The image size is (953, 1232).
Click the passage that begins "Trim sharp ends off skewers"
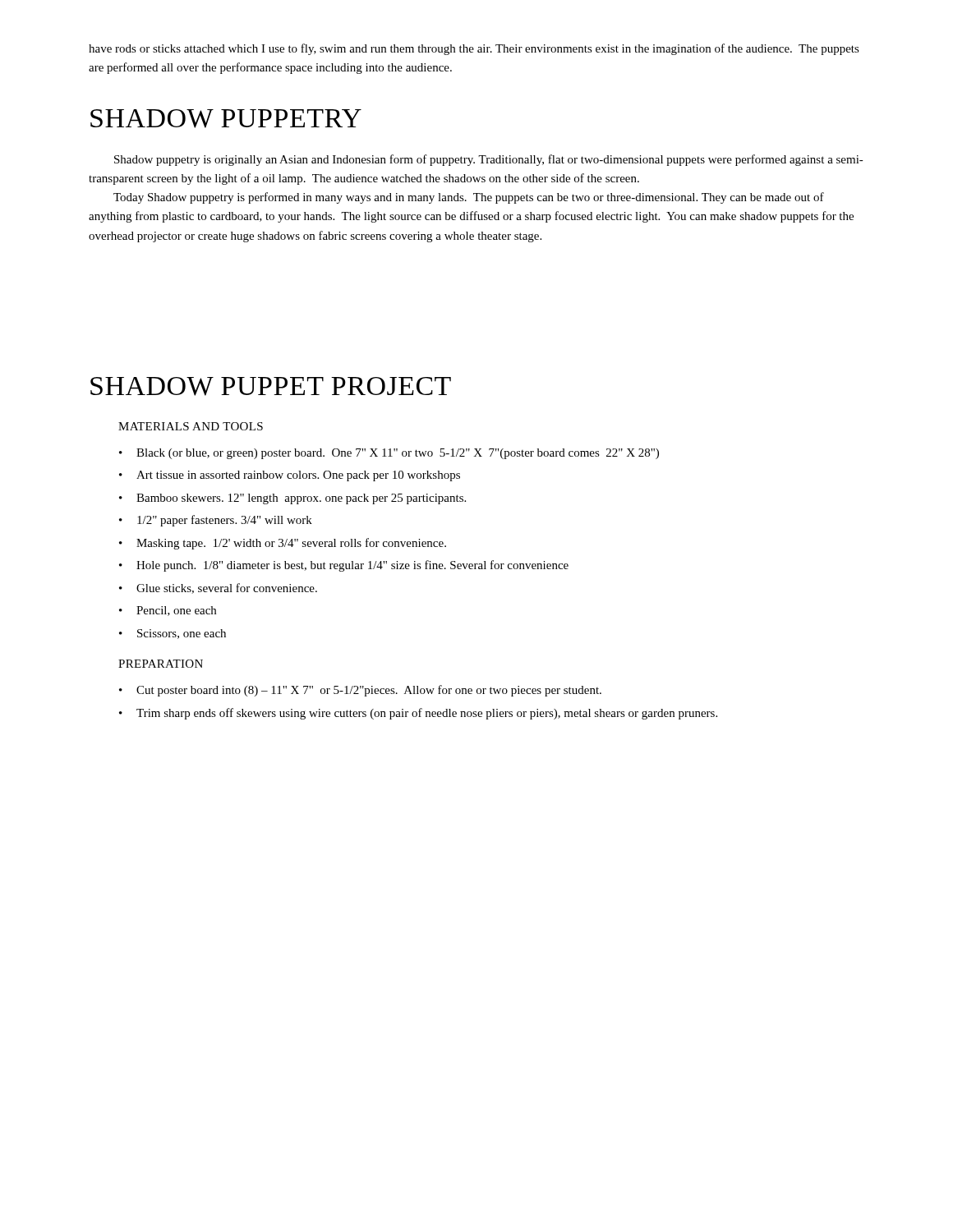[x=427, y=713]
